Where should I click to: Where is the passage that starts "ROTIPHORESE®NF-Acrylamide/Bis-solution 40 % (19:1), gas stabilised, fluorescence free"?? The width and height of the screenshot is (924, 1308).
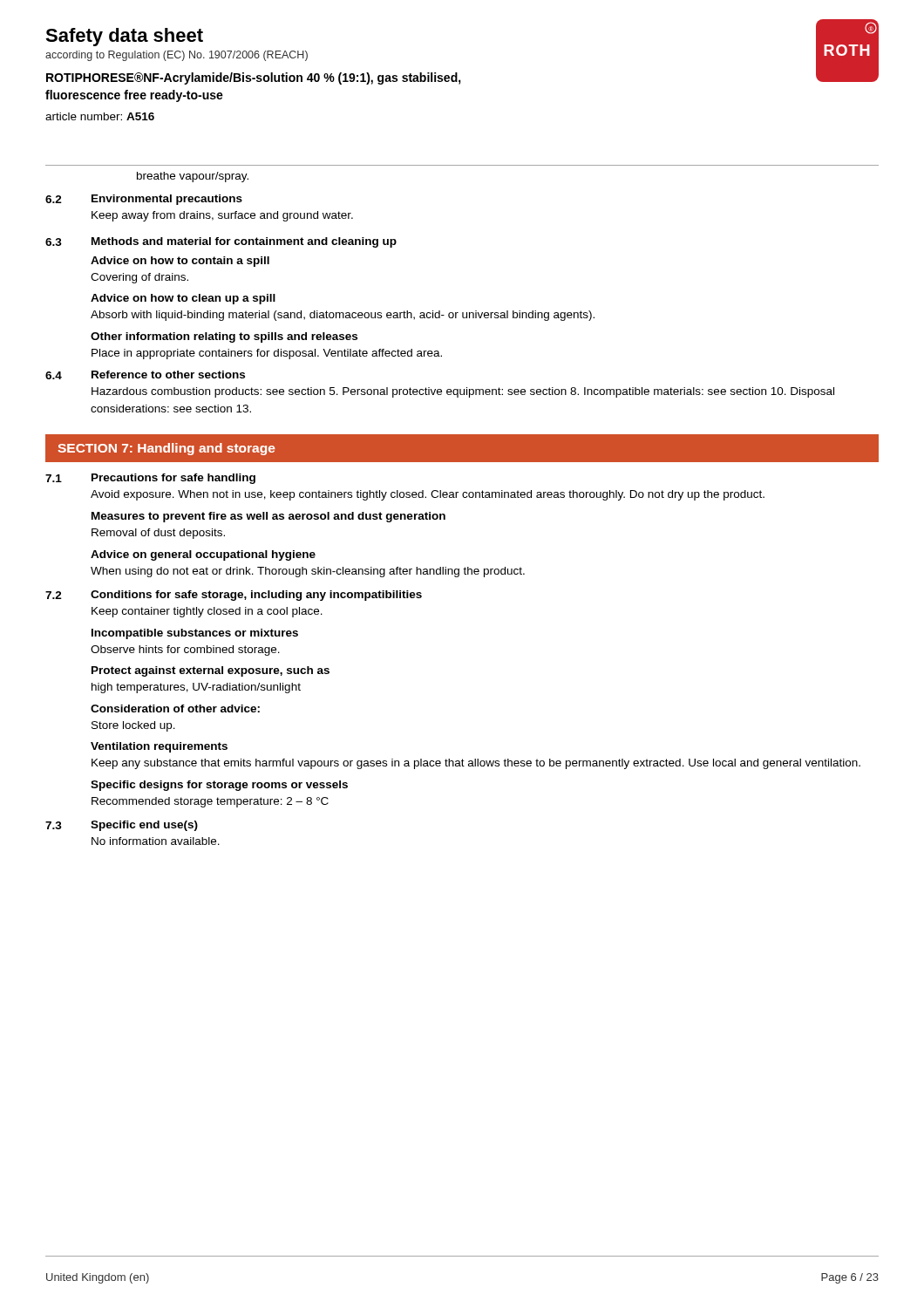click(x=253, y=87)
